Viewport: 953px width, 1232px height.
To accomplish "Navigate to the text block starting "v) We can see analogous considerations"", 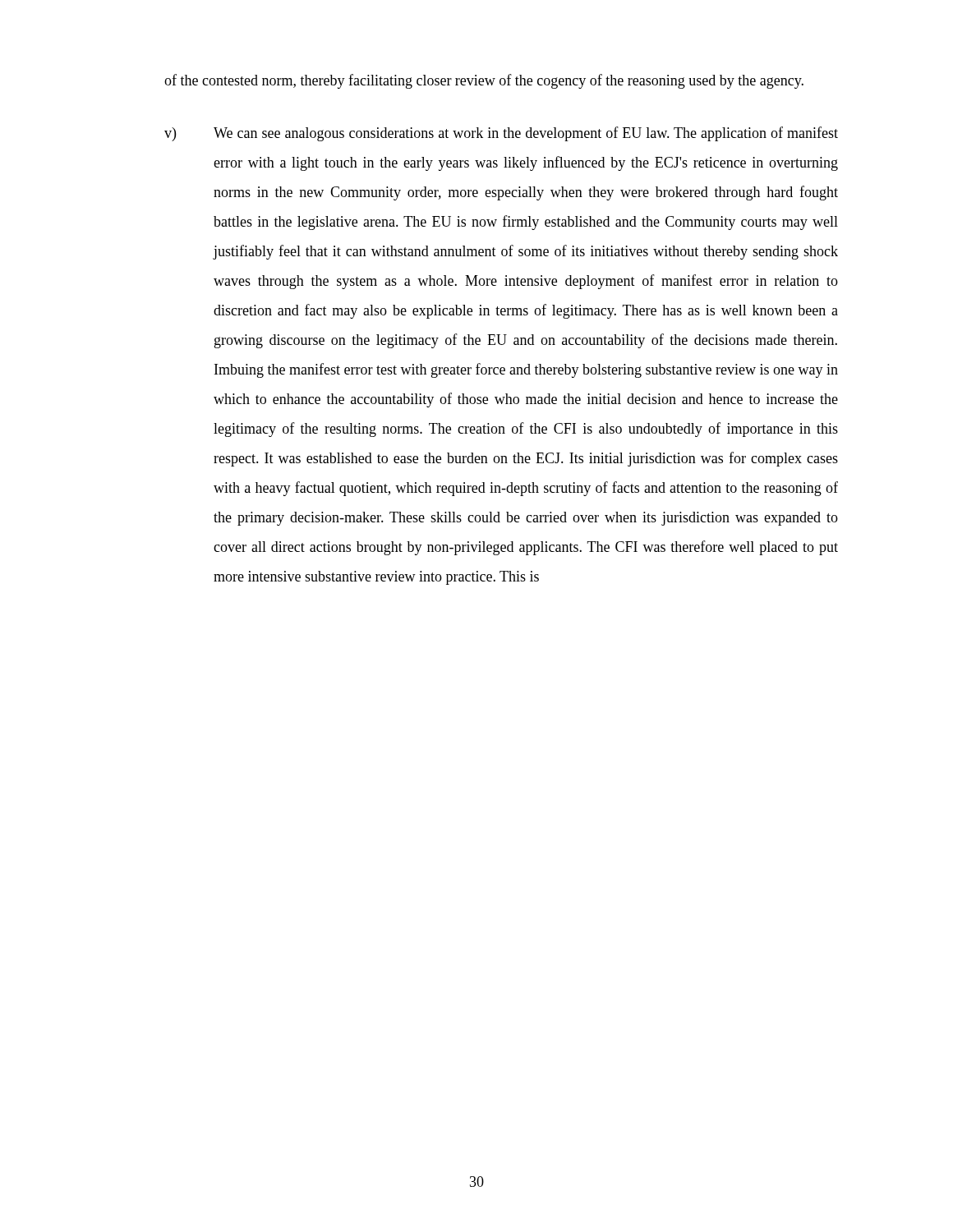I will [x=501, y=355].
